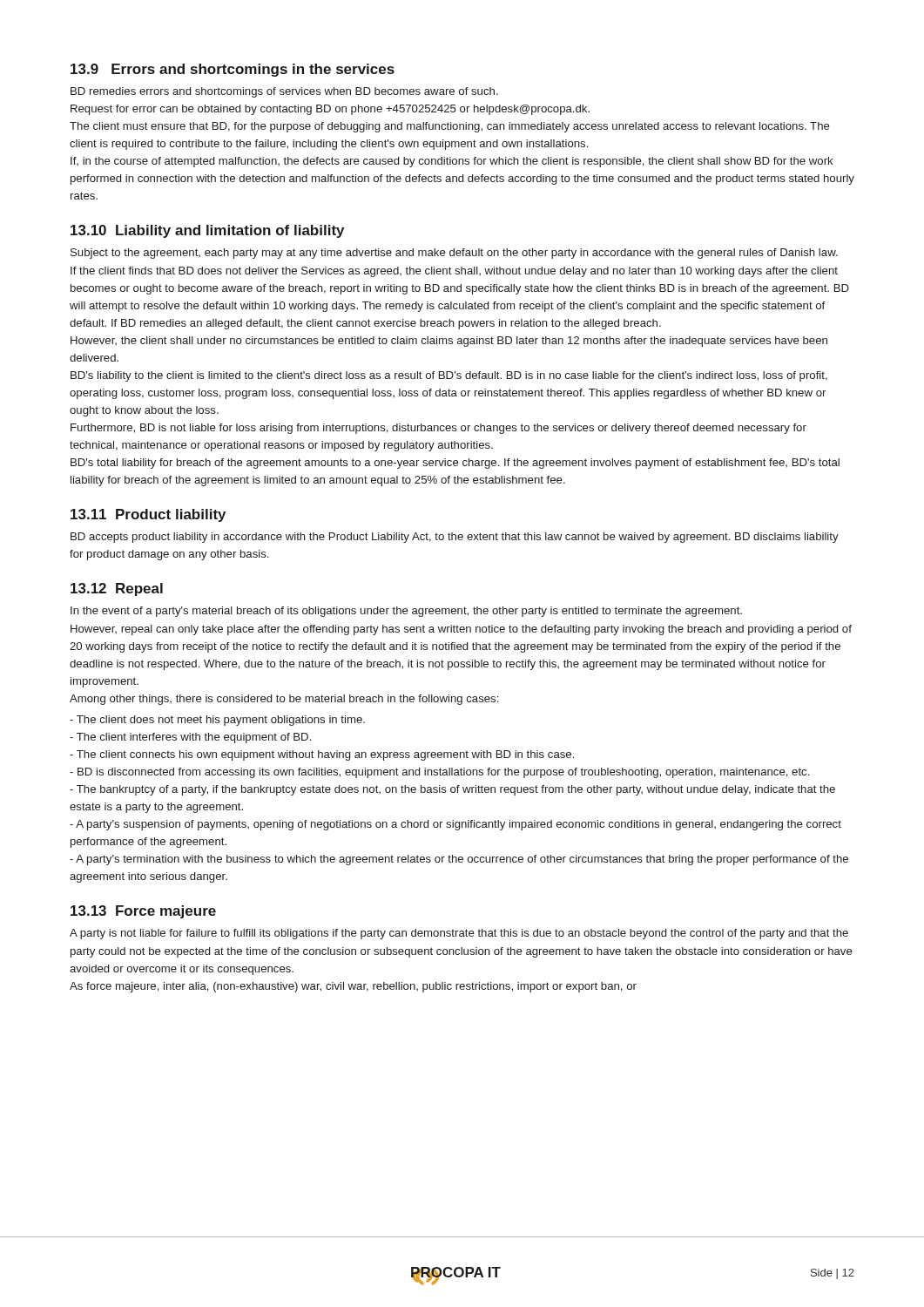Click where it says "13.10 Liability and limitation of liability"
Screen dimensions: 1307x924
tap(207, 231)
